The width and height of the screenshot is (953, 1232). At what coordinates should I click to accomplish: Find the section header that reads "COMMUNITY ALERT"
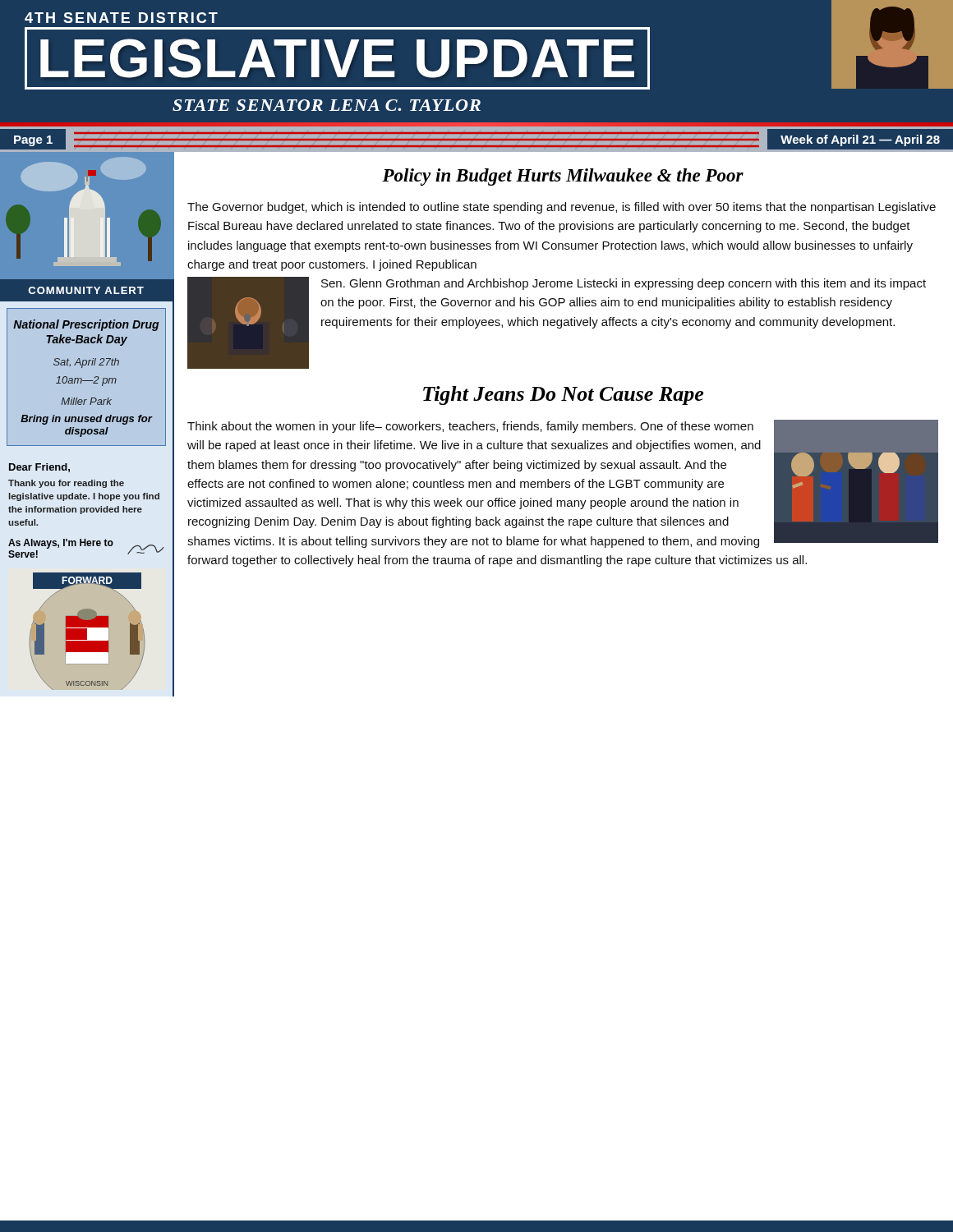tap(86, 290)
